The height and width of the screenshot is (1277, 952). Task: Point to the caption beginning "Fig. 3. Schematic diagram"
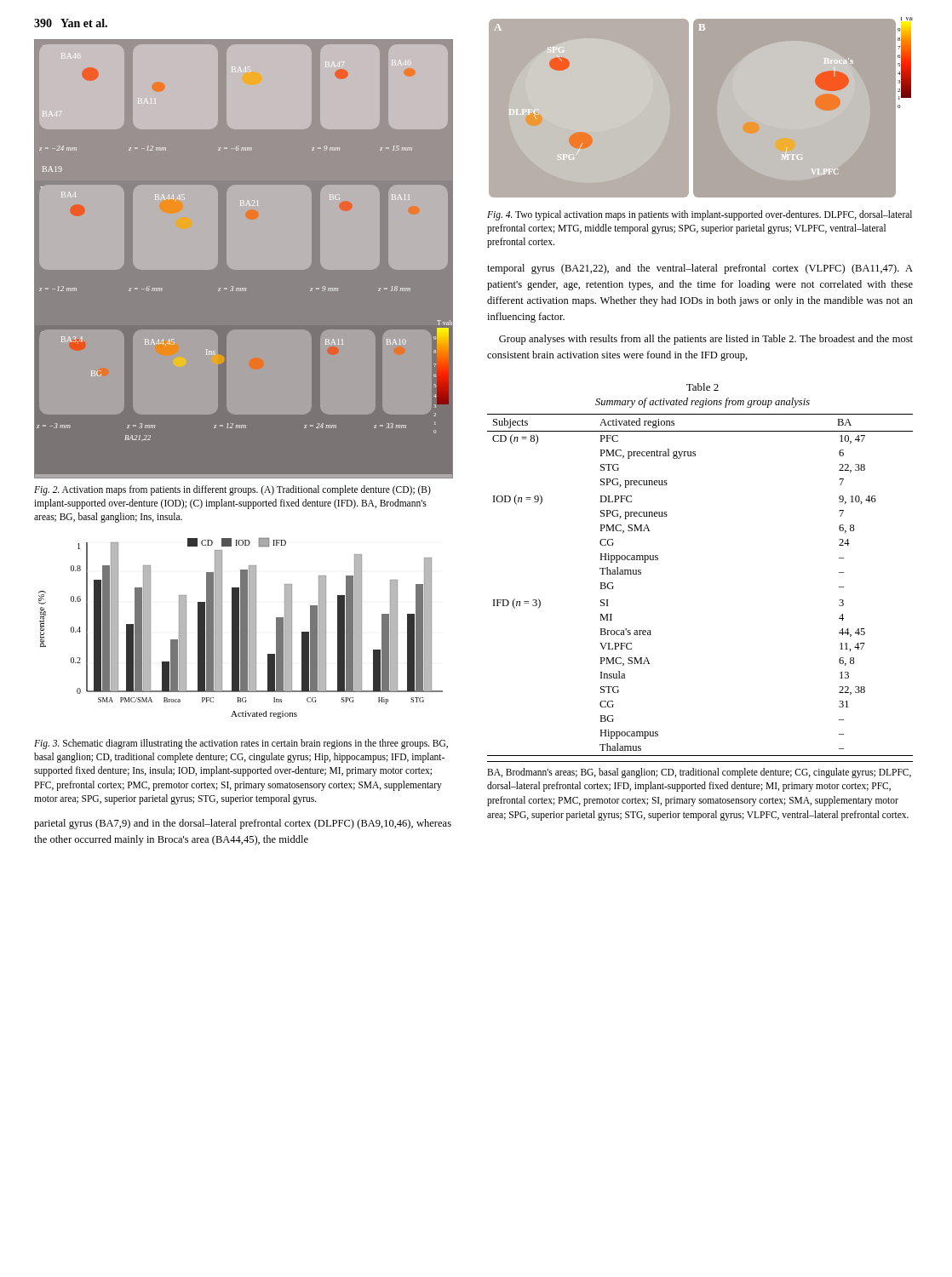[x=241, y=771]
